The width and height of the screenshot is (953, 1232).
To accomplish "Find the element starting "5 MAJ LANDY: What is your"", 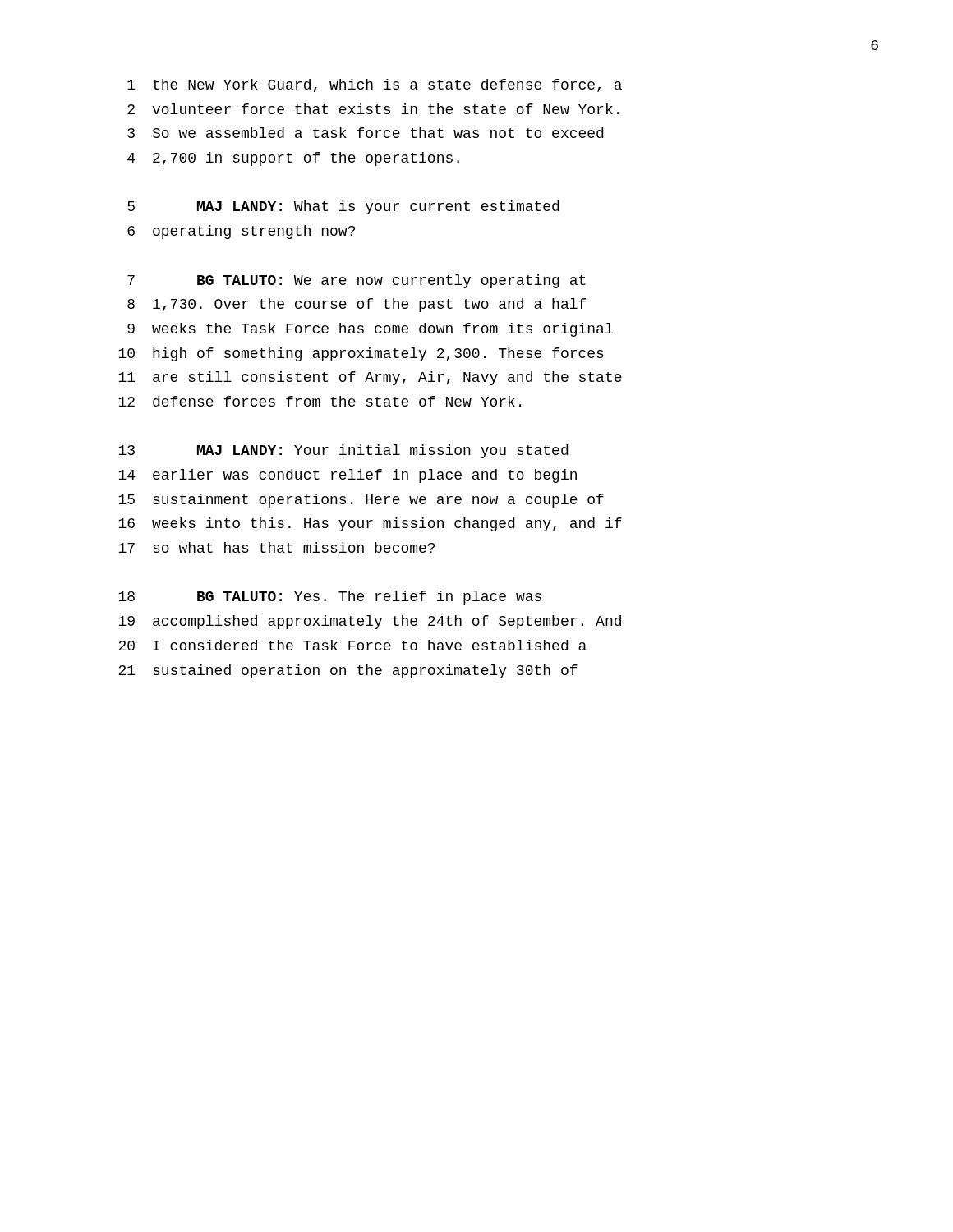I will click(485, 220).
